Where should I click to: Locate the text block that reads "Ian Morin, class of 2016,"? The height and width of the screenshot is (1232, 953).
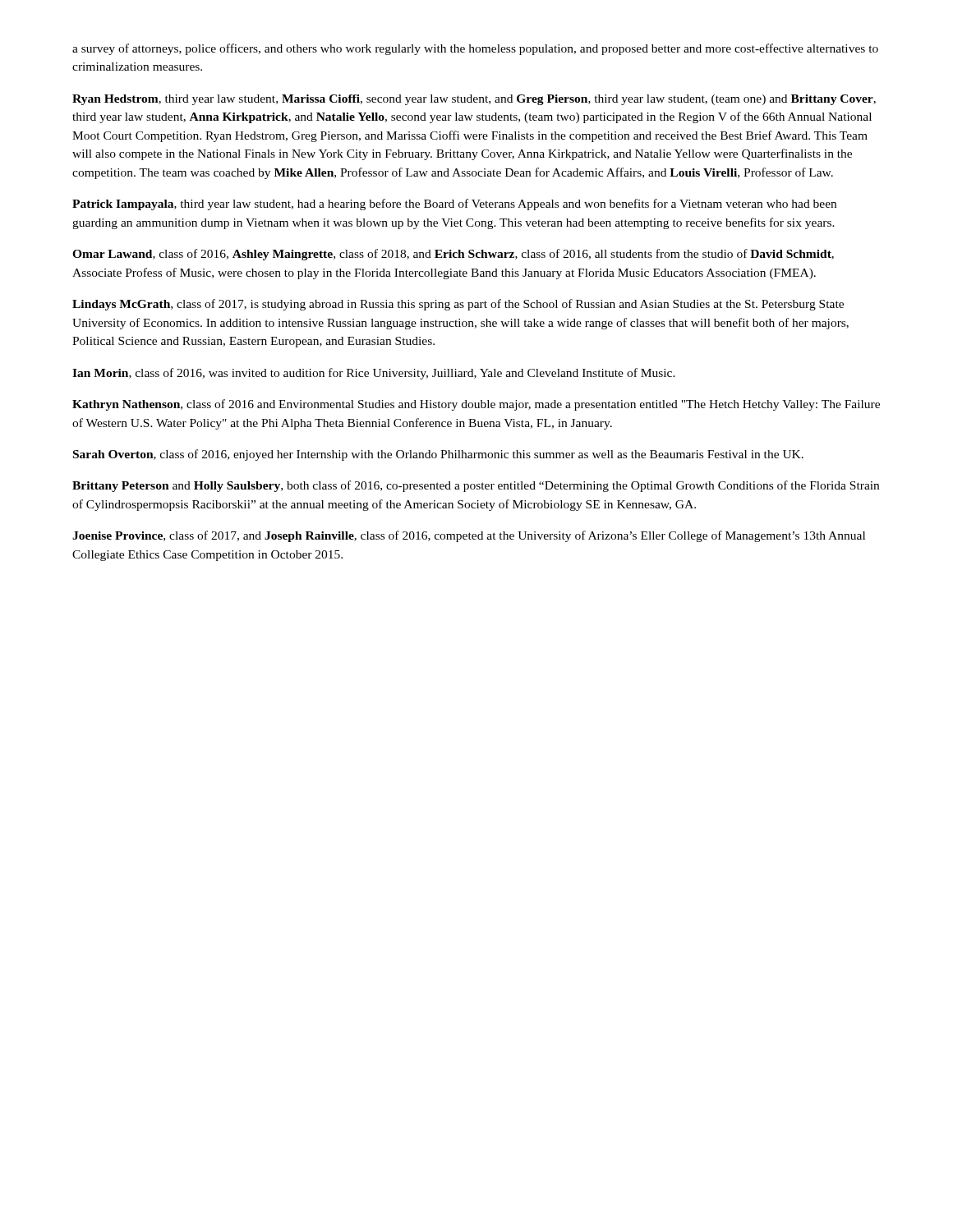pos(374,372)
